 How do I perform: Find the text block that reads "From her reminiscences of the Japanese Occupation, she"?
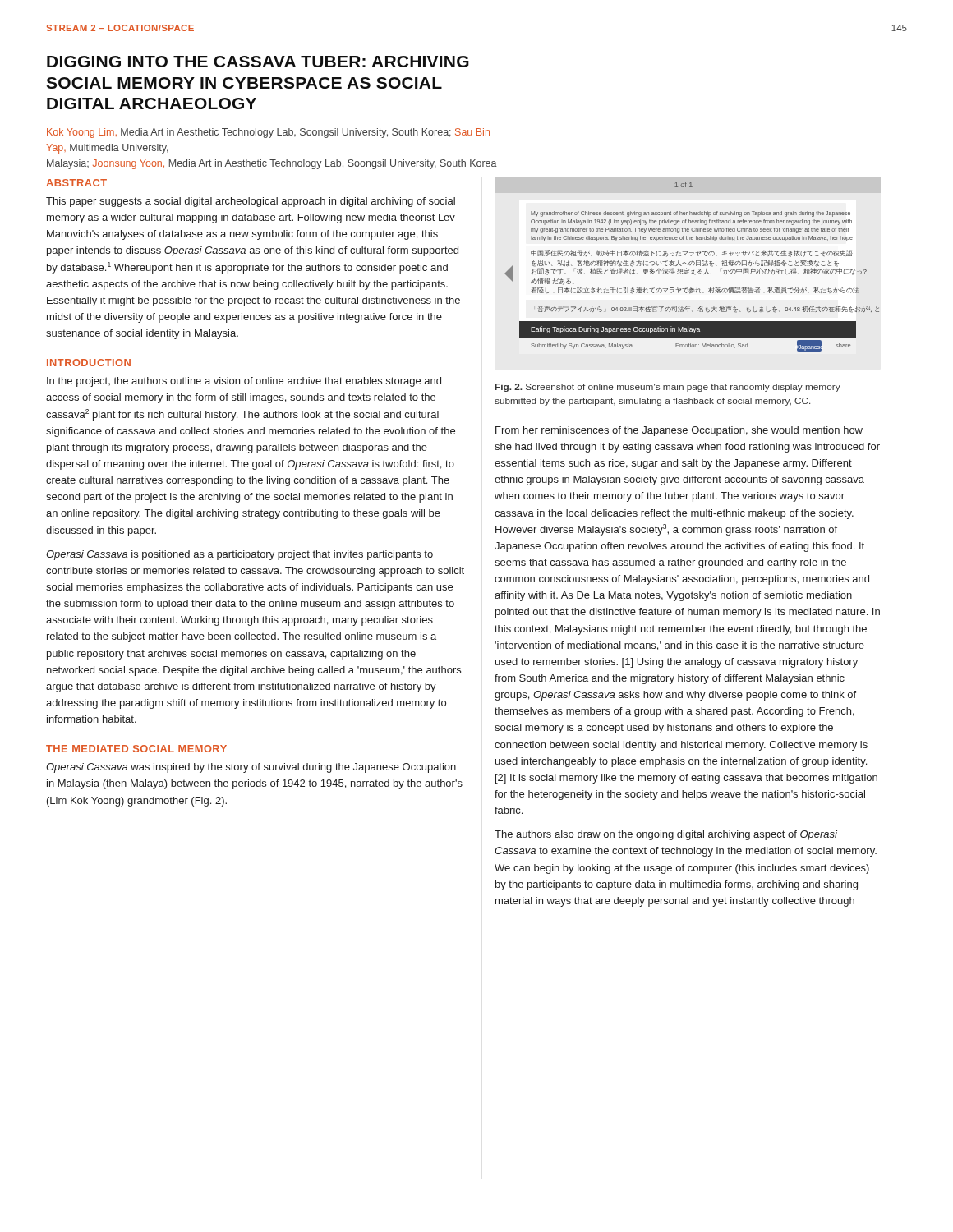pos(688,666)
